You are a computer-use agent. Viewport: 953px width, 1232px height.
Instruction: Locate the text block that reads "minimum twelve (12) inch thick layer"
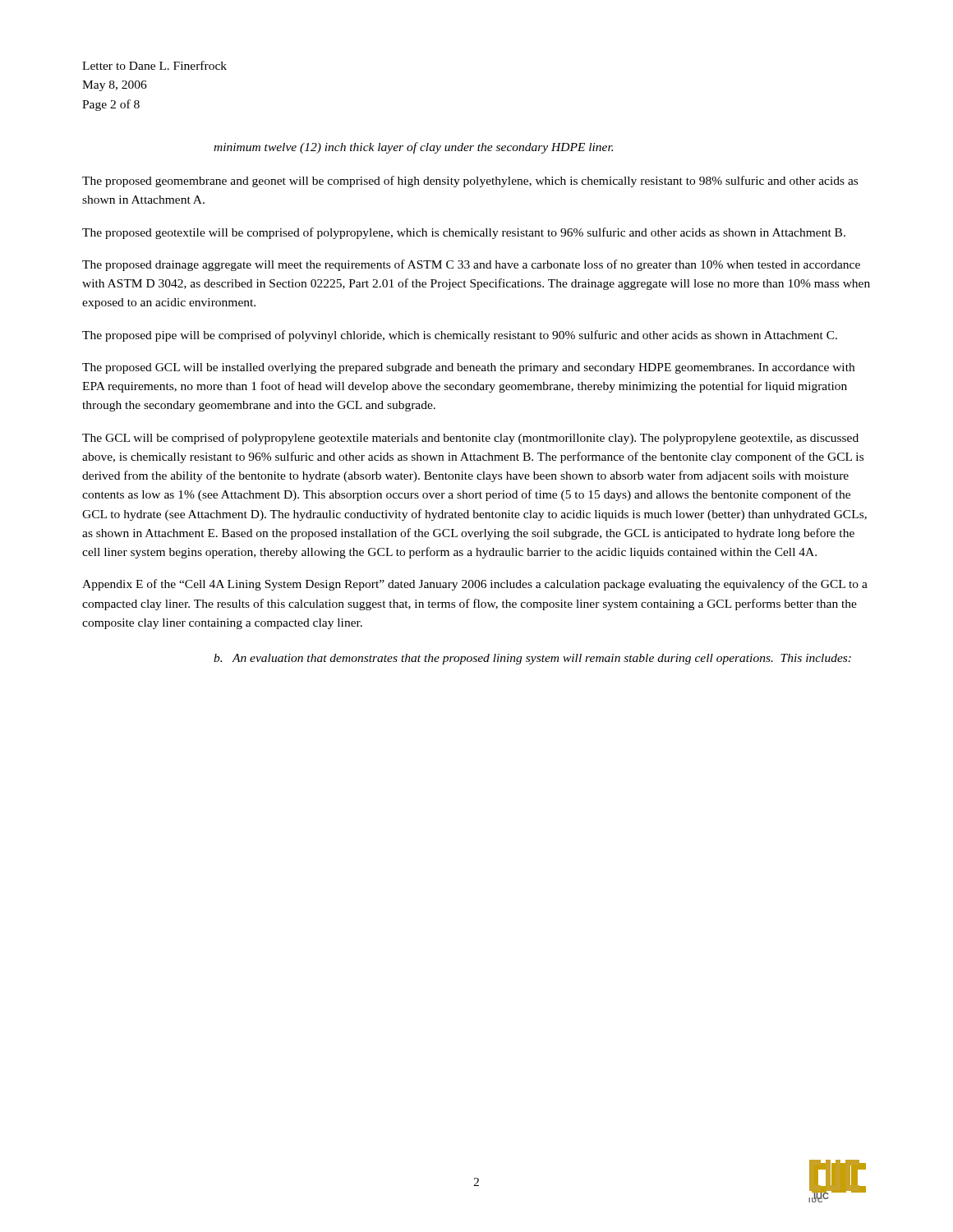(x=414, y=146)
